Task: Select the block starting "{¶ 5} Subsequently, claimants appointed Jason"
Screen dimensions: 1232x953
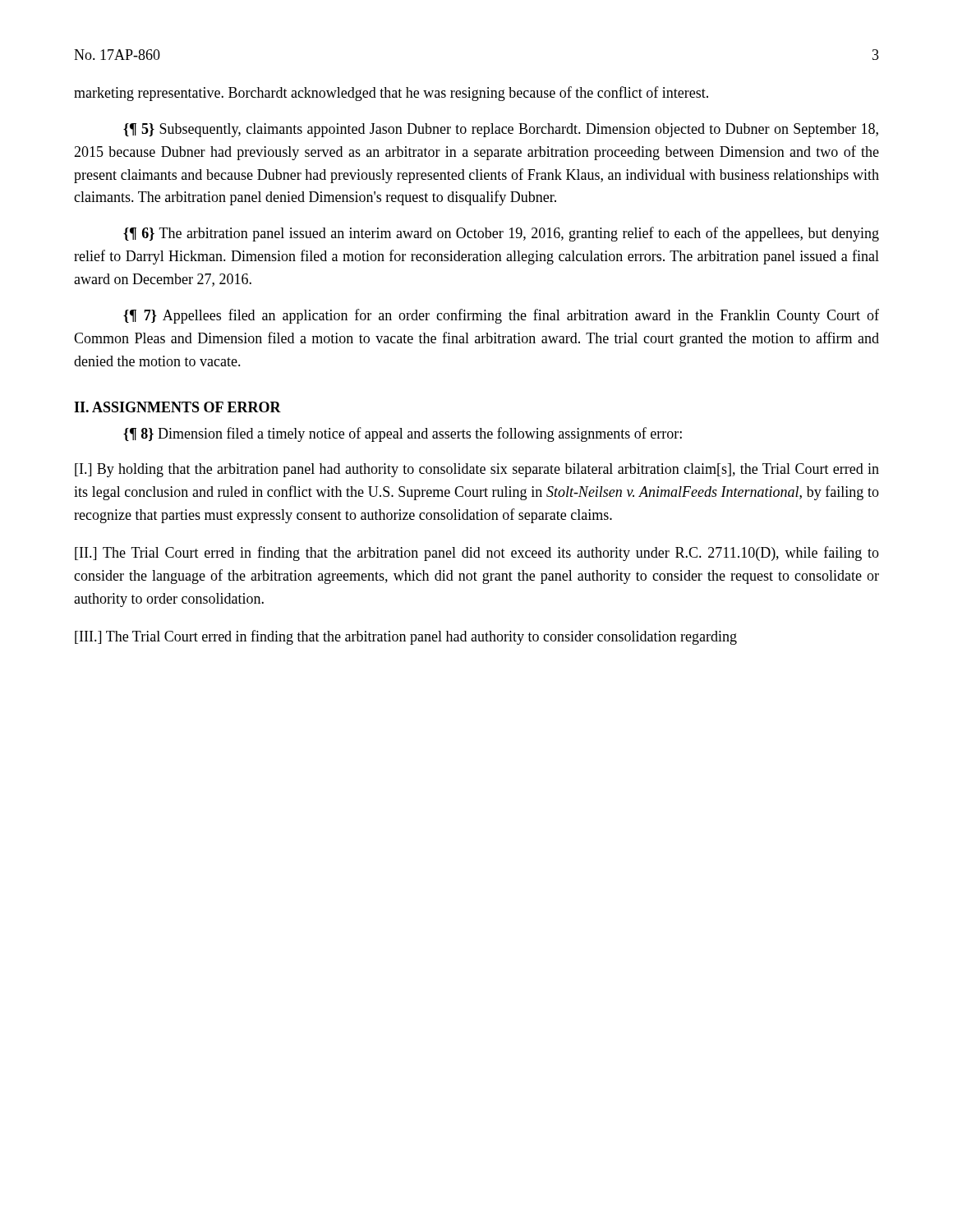Action: [x=476, y=163]
